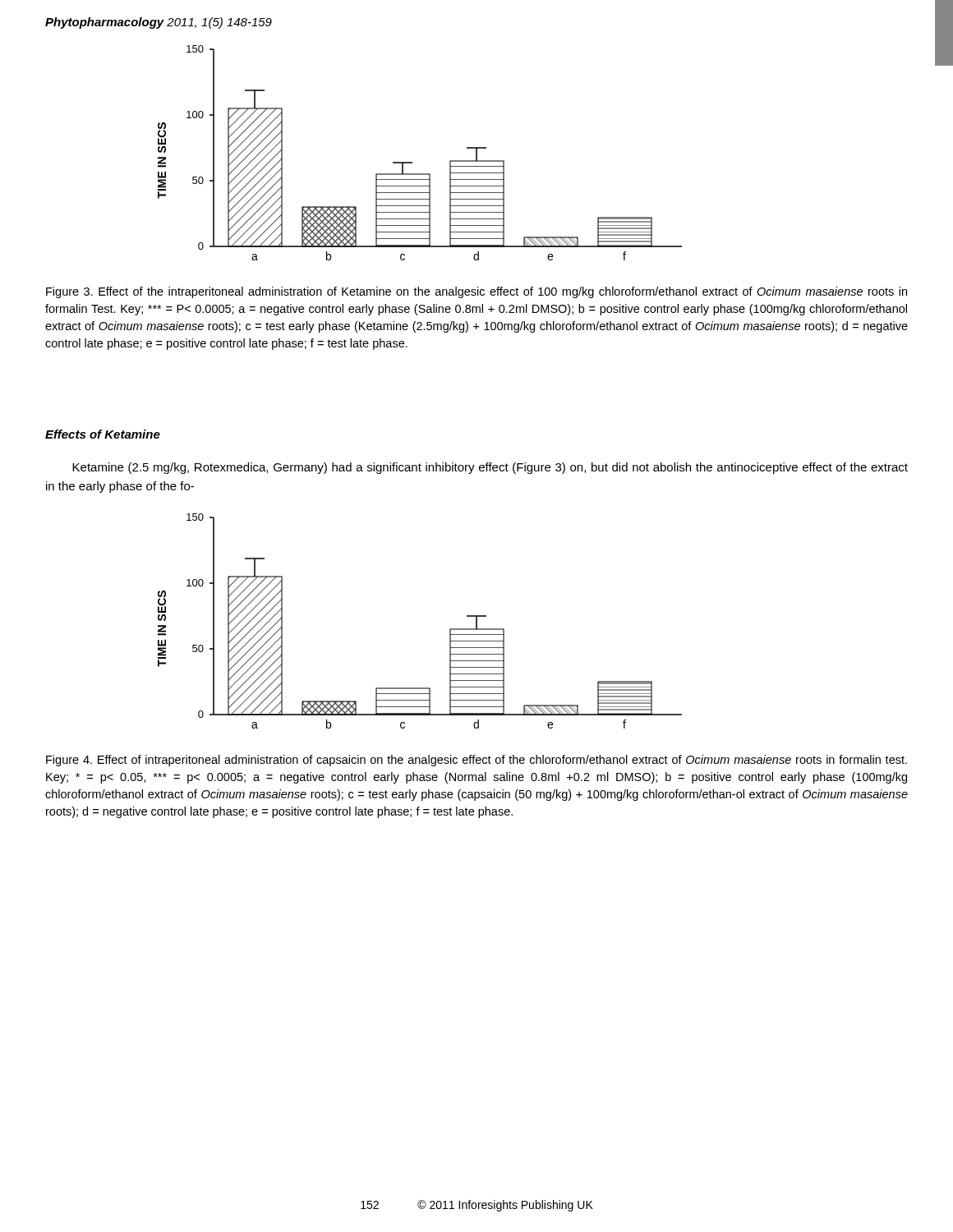Where is the passage that starts "Ketamine (2.5 mg/kg, Rotexmedica, Germany) had"?
The image size is (953, 1232).
(x=476, y=476)
